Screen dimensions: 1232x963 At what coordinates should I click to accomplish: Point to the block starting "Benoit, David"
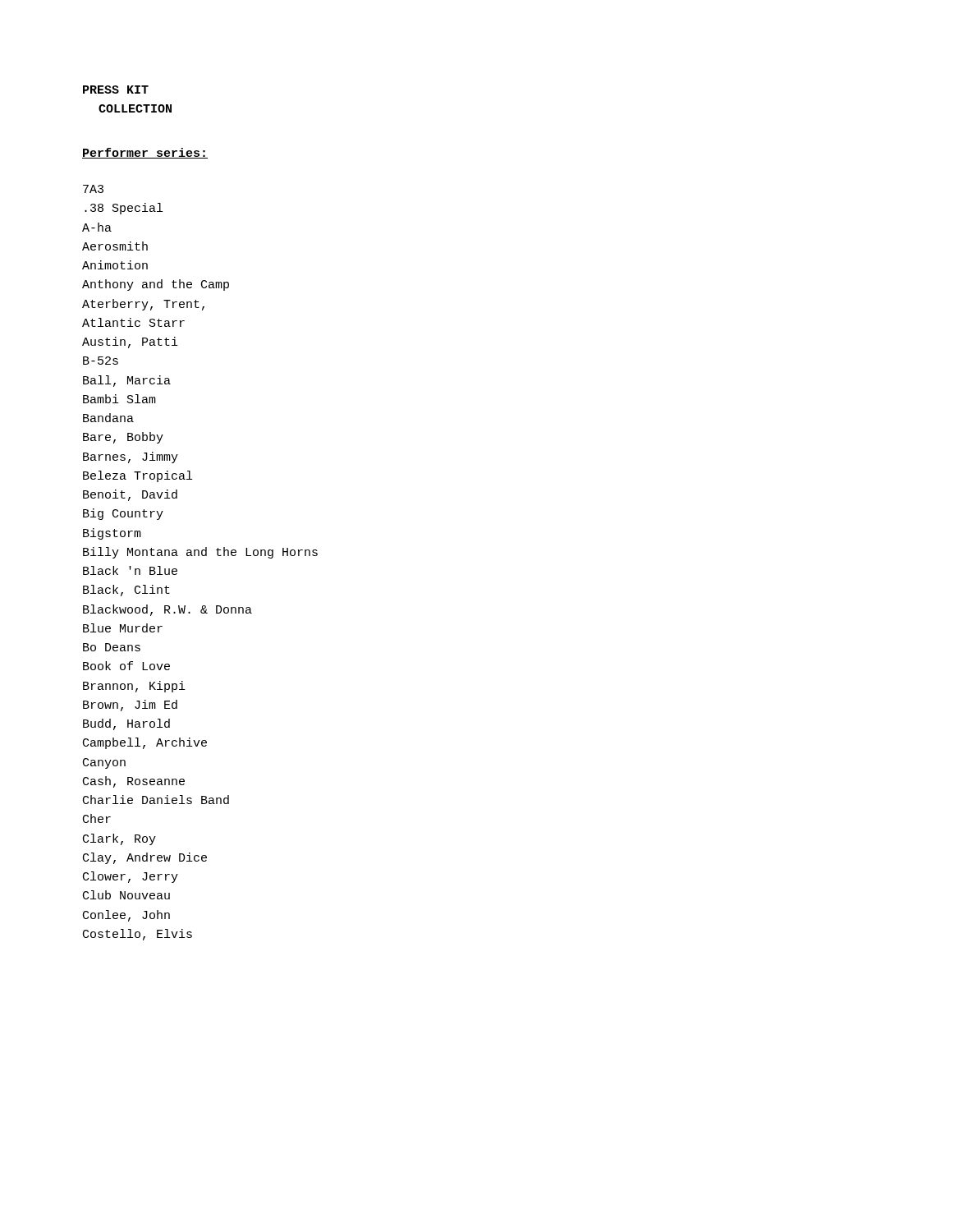pyautogui.click(x=130, y=496)
